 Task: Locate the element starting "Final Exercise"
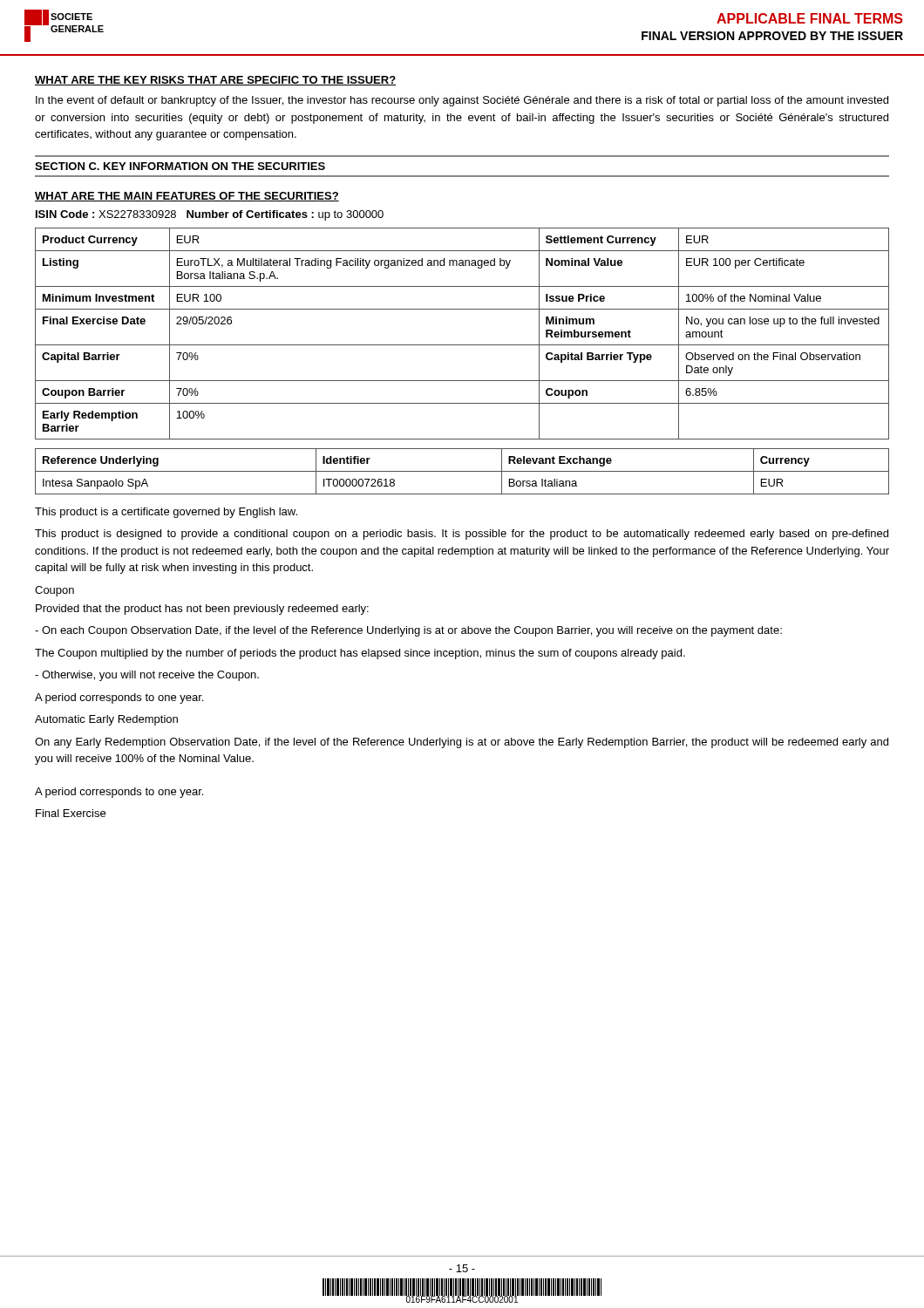70,813
